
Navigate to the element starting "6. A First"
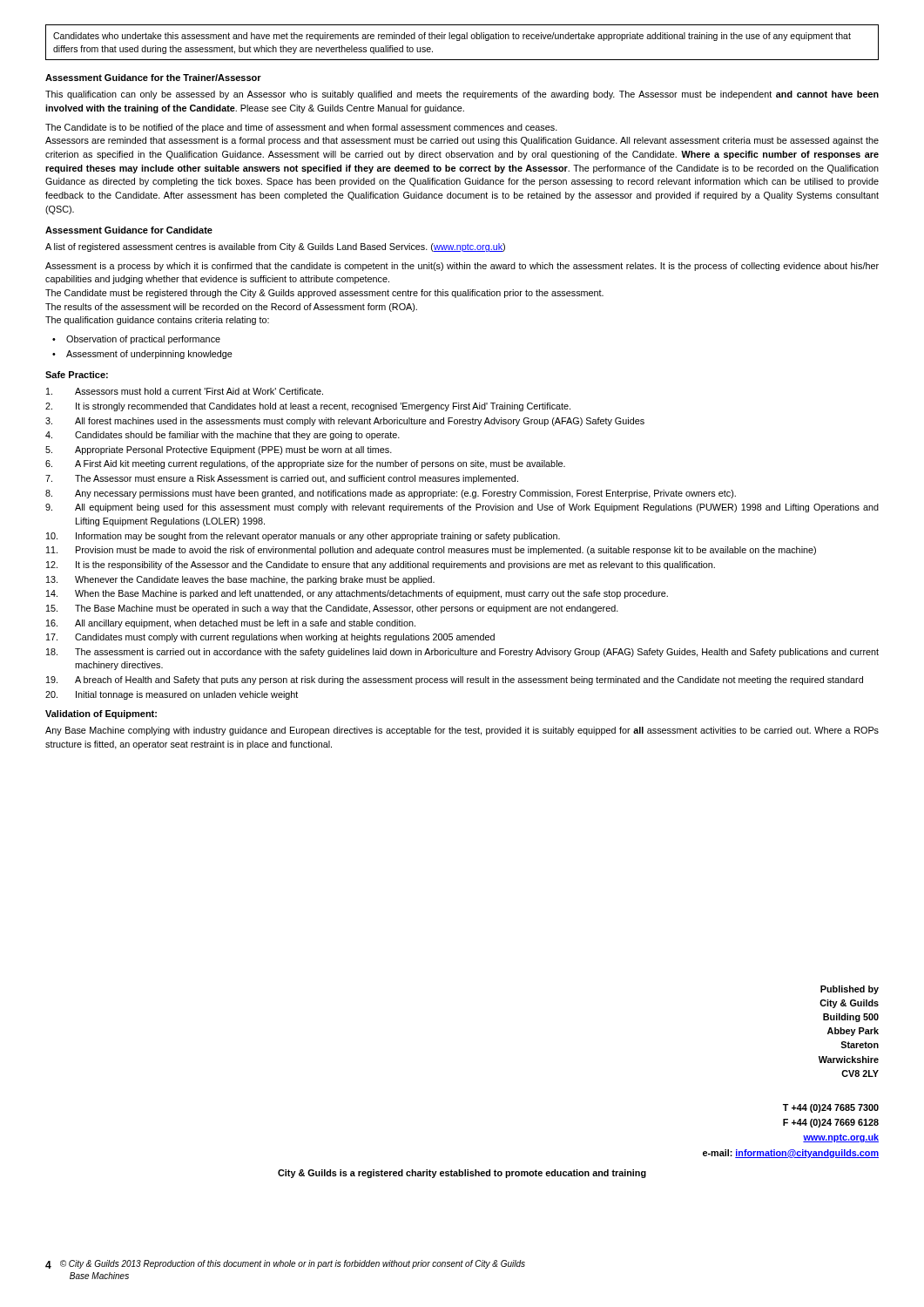point(305,465)
